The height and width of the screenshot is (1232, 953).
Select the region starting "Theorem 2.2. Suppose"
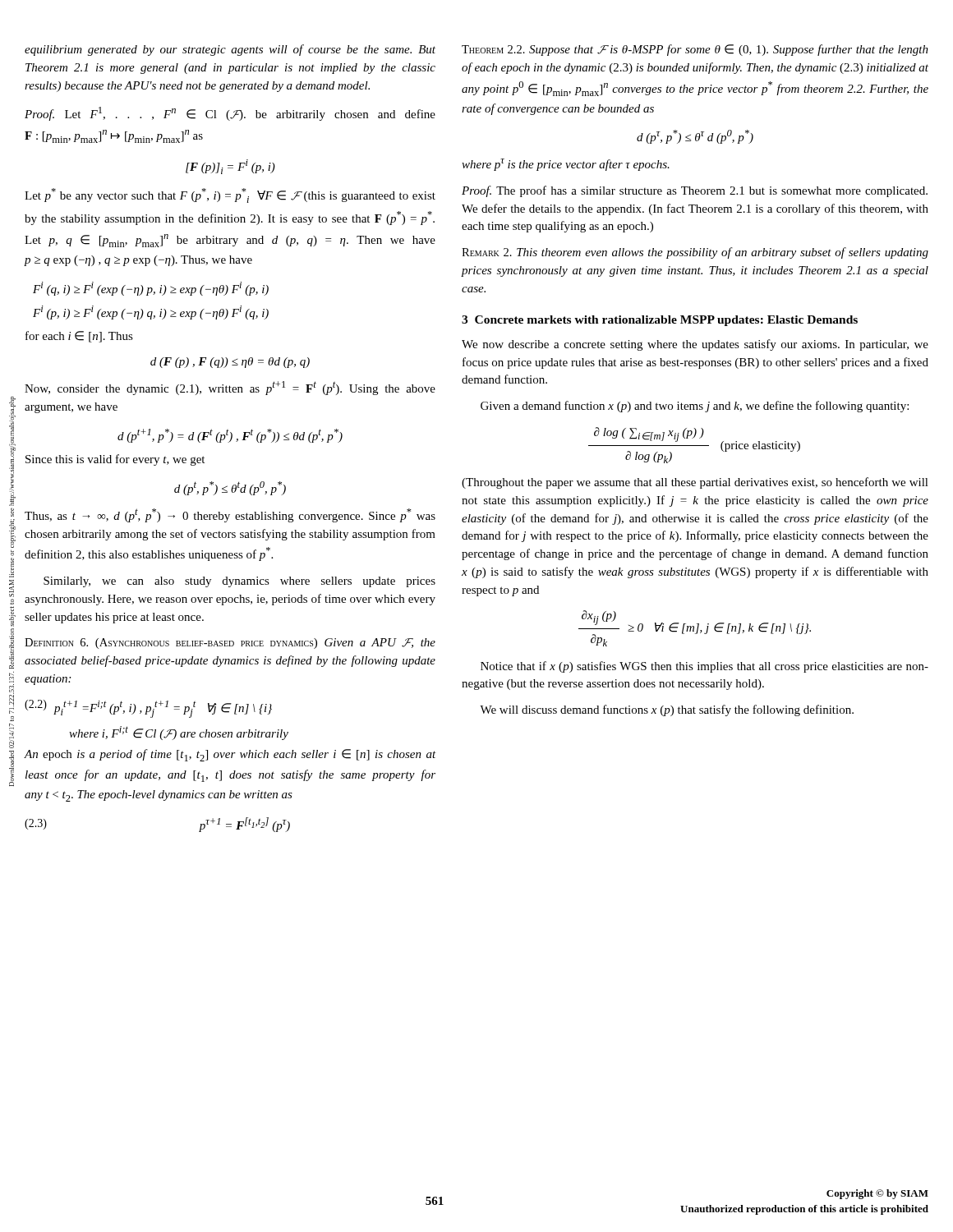[x=695, y=79]
